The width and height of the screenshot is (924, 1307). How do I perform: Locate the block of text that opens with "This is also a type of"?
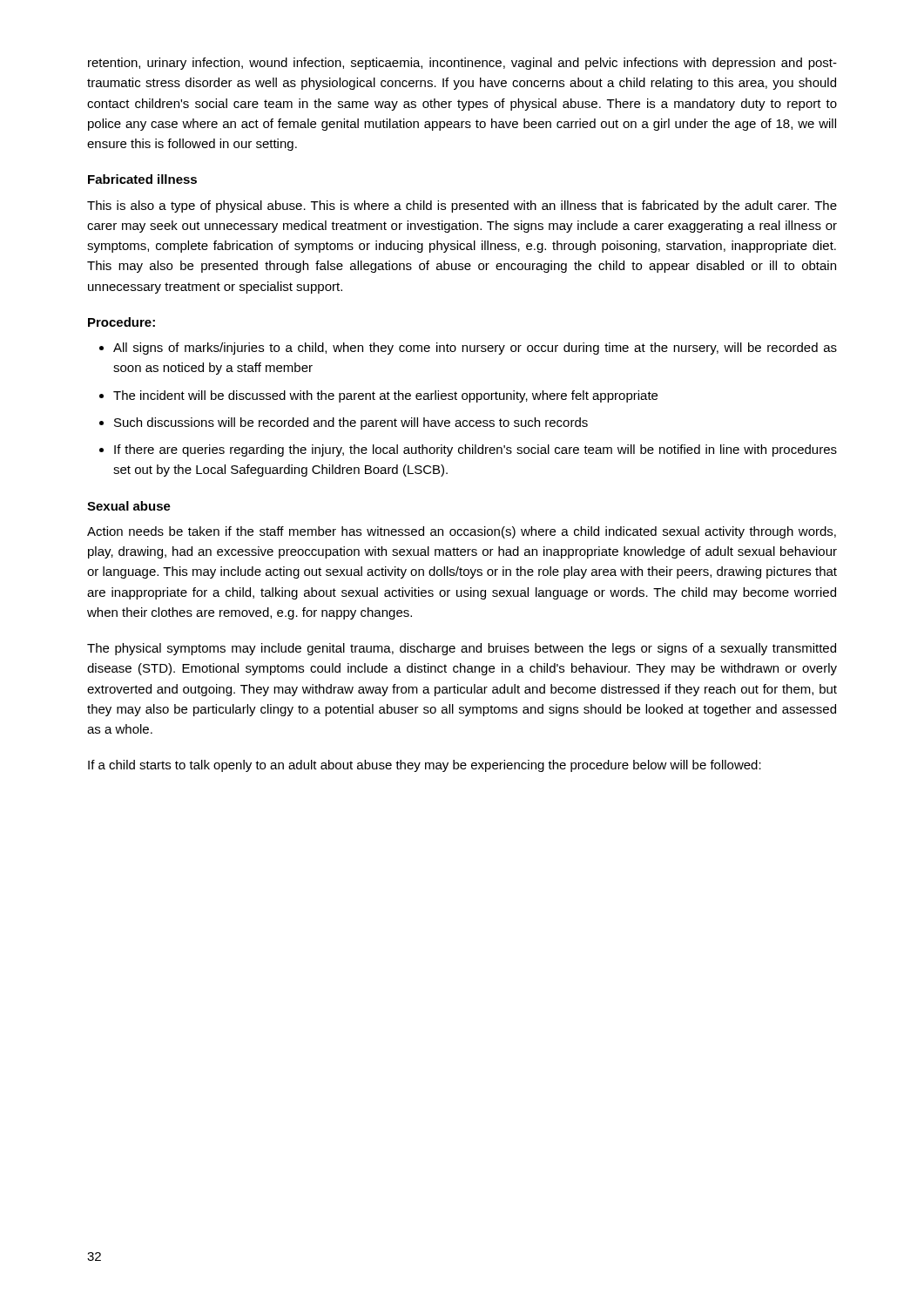[x=462, y=245]
